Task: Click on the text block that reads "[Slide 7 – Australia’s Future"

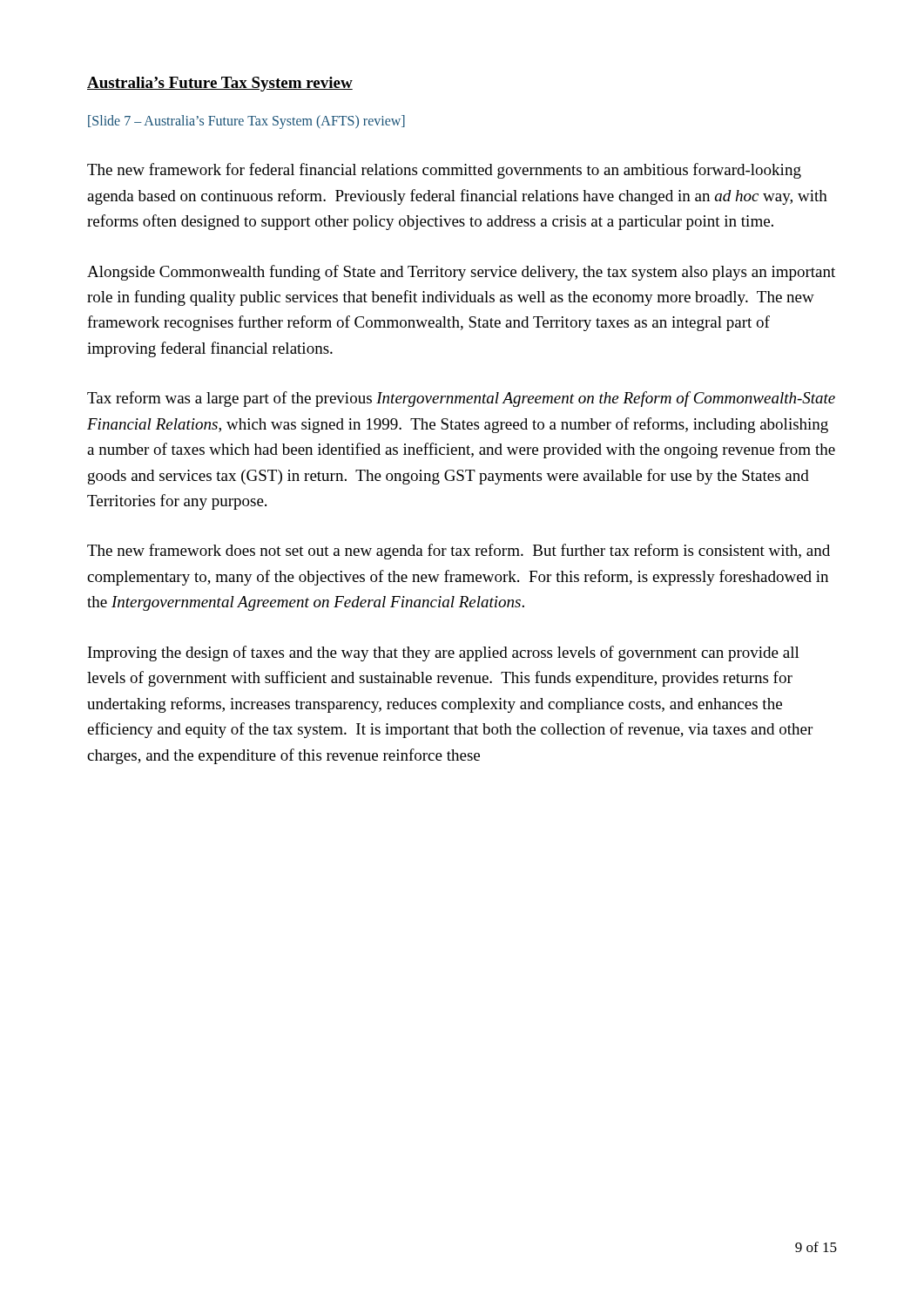Action: 246,121
